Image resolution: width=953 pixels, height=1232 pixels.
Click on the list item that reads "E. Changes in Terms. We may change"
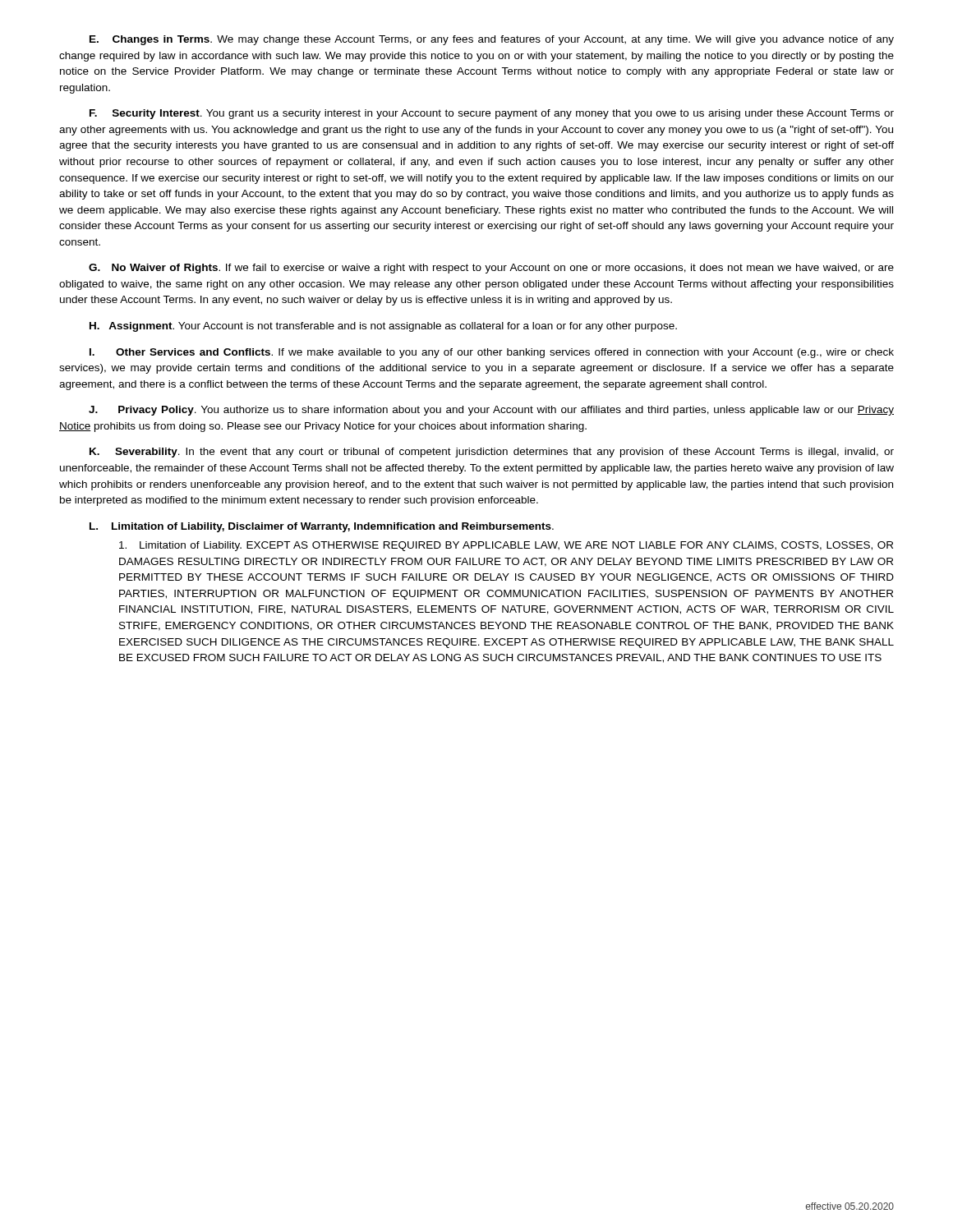(476, 63)
